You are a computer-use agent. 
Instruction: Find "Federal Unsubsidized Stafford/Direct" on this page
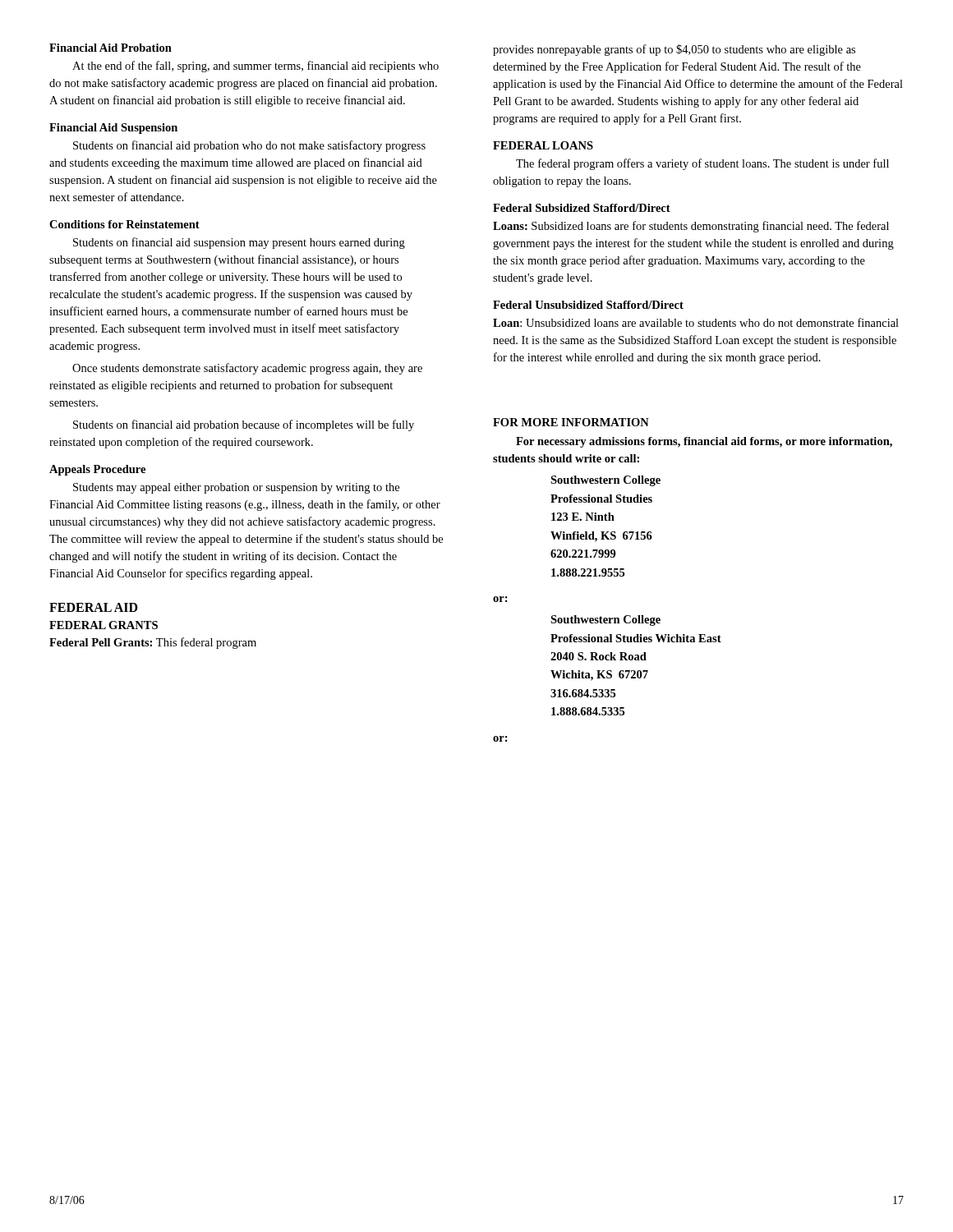(588, 305)
